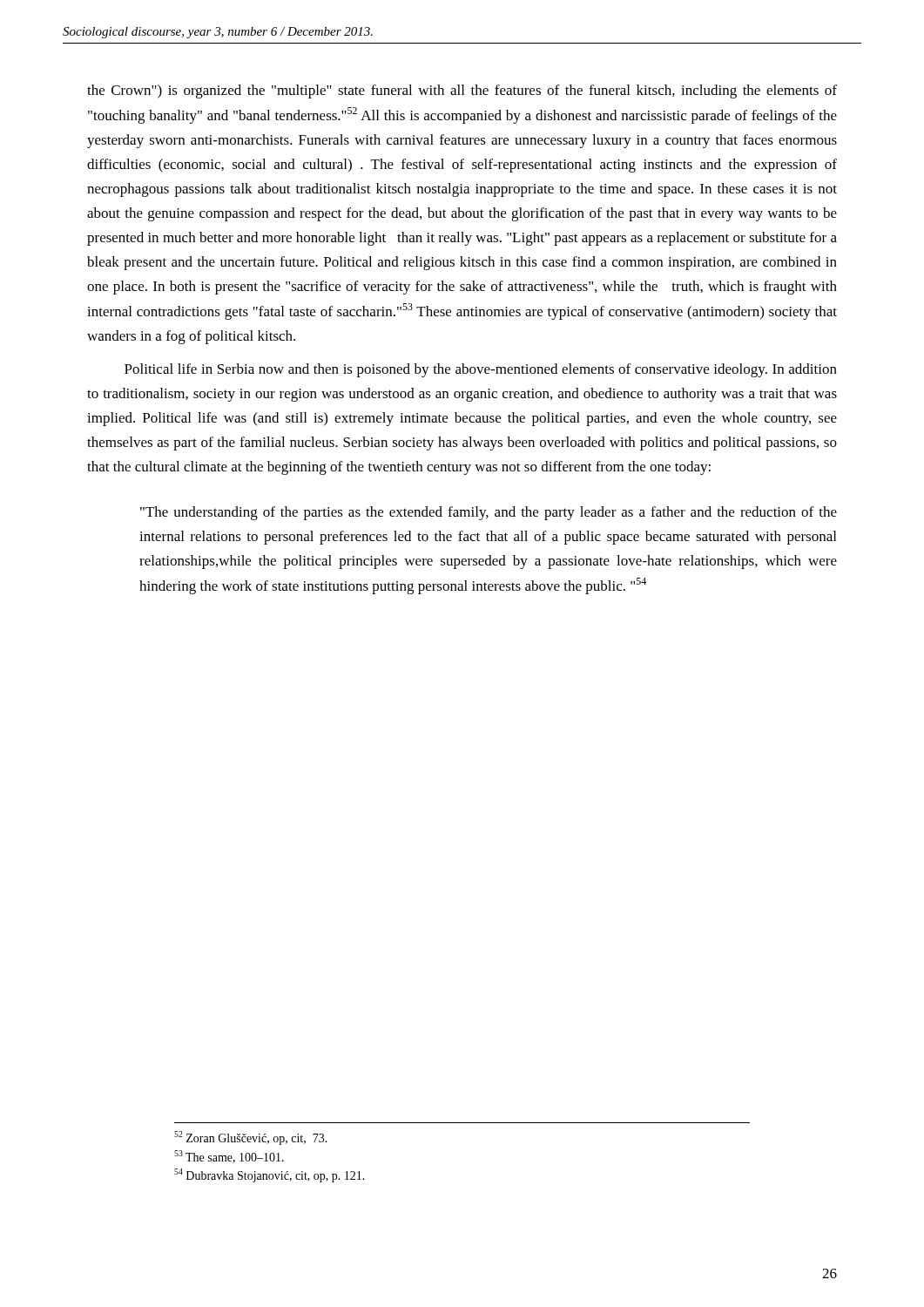Screen dimensions: 1307x924
Task: Click the passage that begins "53 The same,"
Action: pyautogui.click(x=229, y=1156)
